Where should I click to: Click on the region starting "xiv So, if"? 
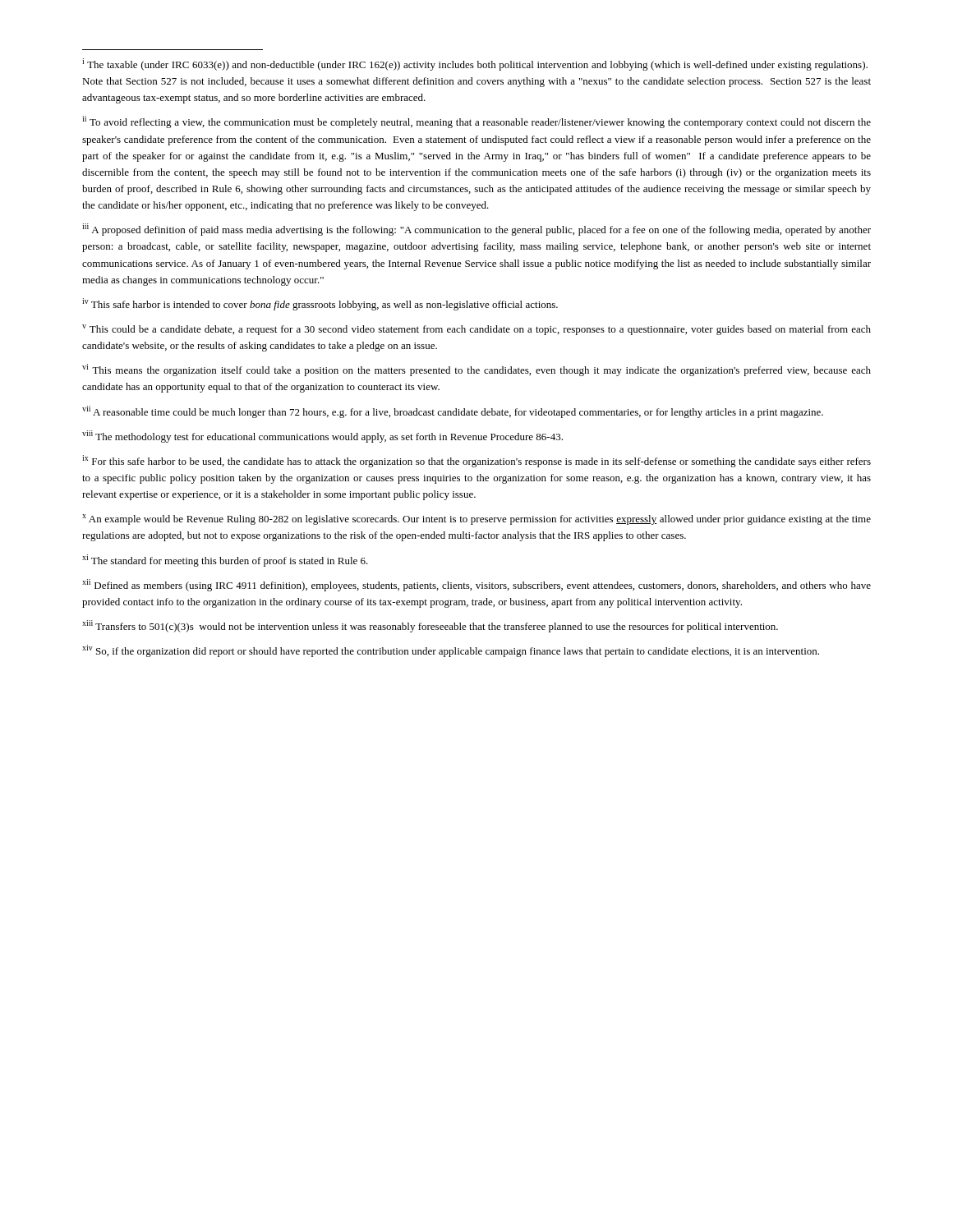point(451,650)
